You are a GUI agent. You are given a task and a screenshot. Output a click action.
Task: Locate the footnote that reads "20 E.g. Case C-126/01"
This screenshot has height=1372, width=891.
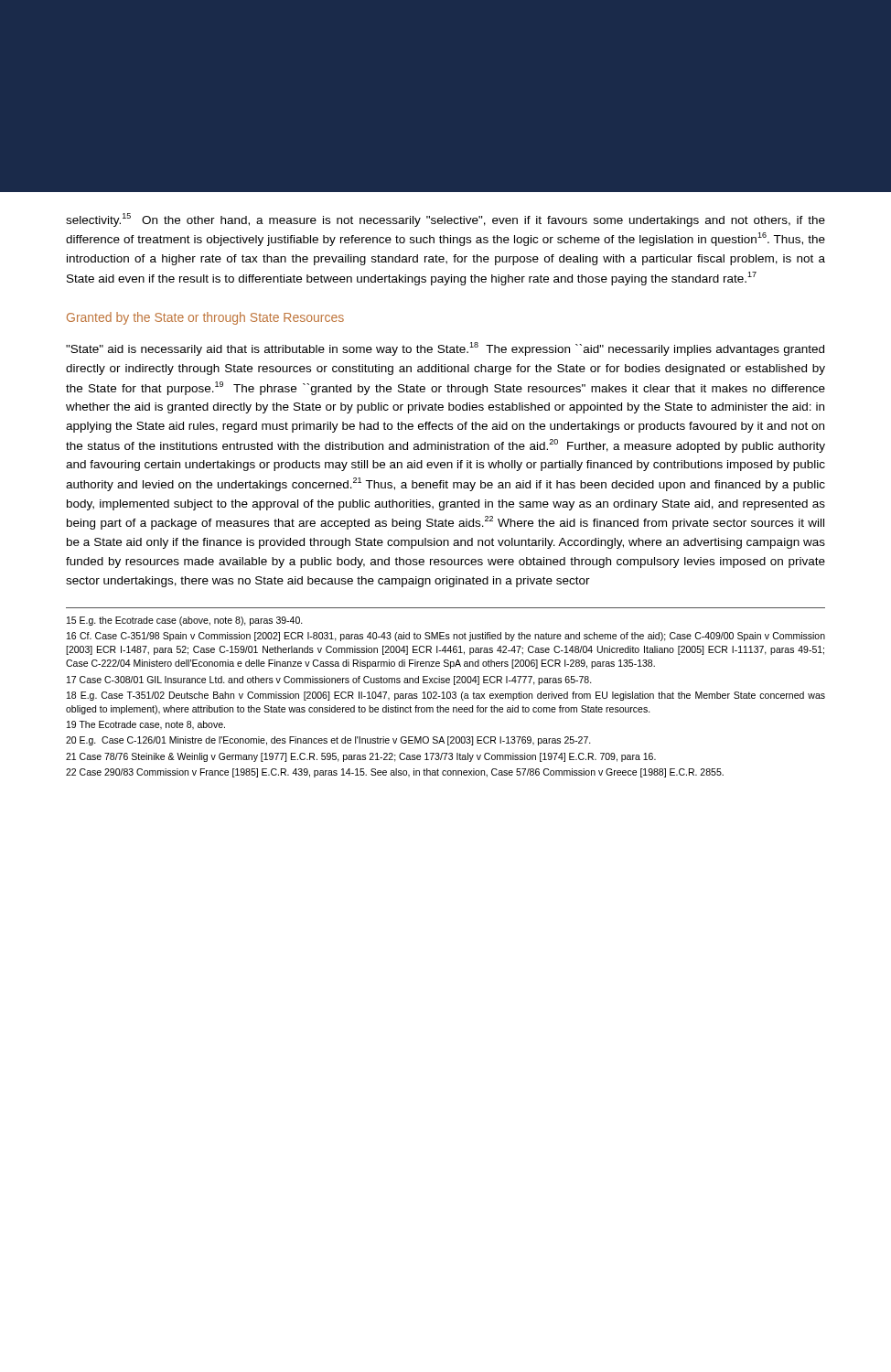(x=329, y=740)
